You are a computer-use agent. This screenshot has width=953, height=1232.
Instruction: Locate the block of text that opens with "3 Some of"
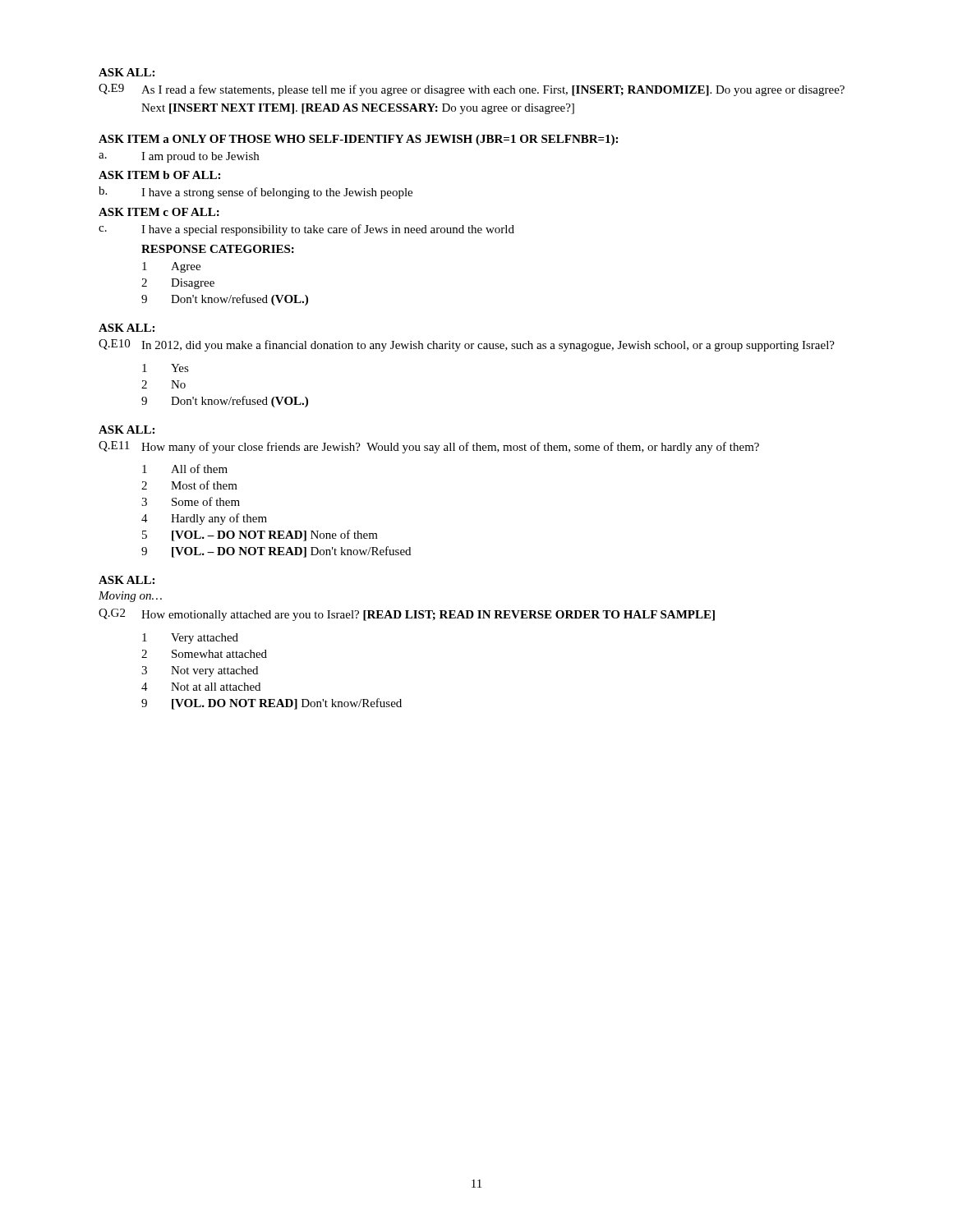tap(191, 501)
